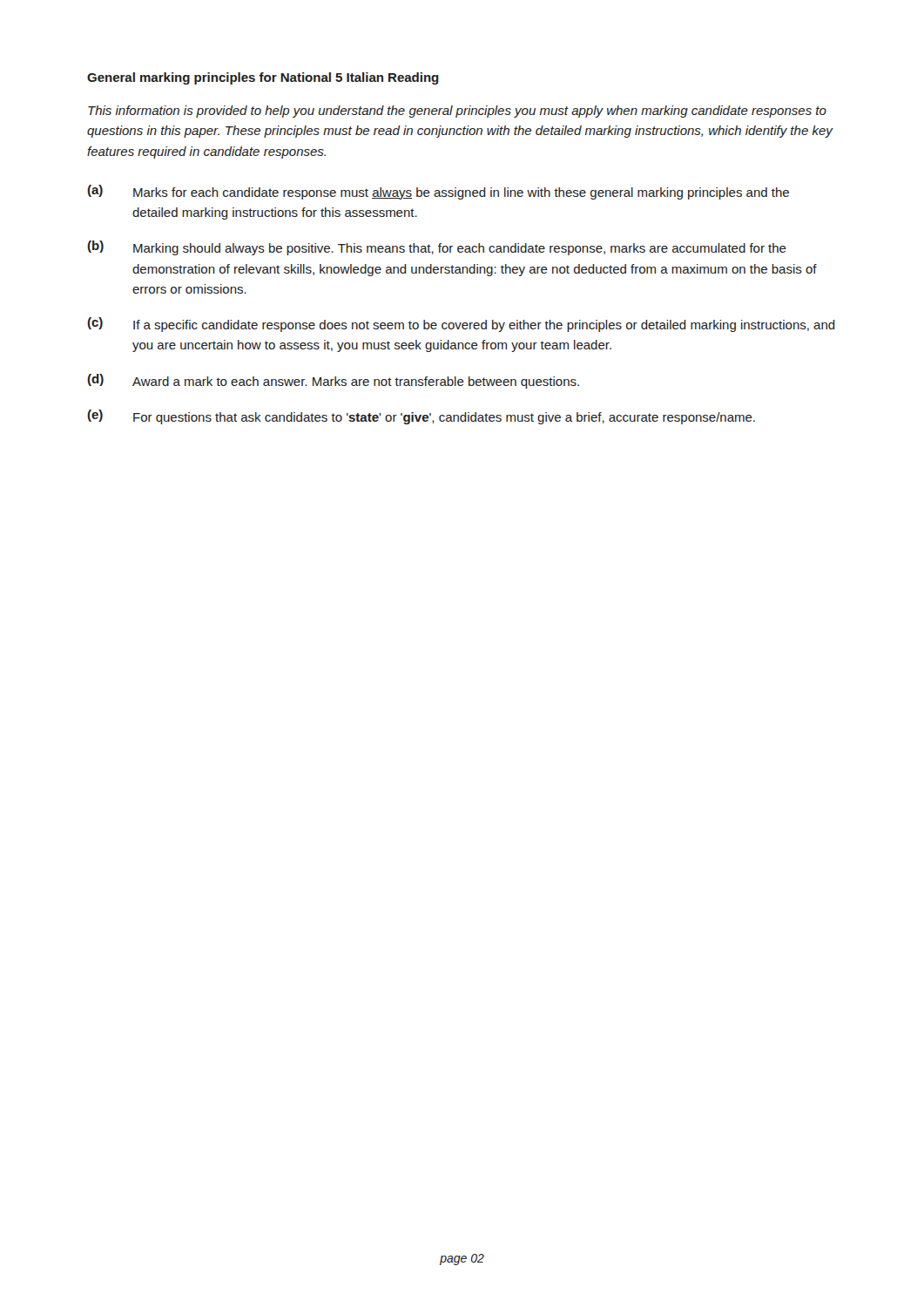This screenshot has width=924, height=1307.
Task: Locate the passage starting "(e) For questions that ask"
Action: click(462, 417)
